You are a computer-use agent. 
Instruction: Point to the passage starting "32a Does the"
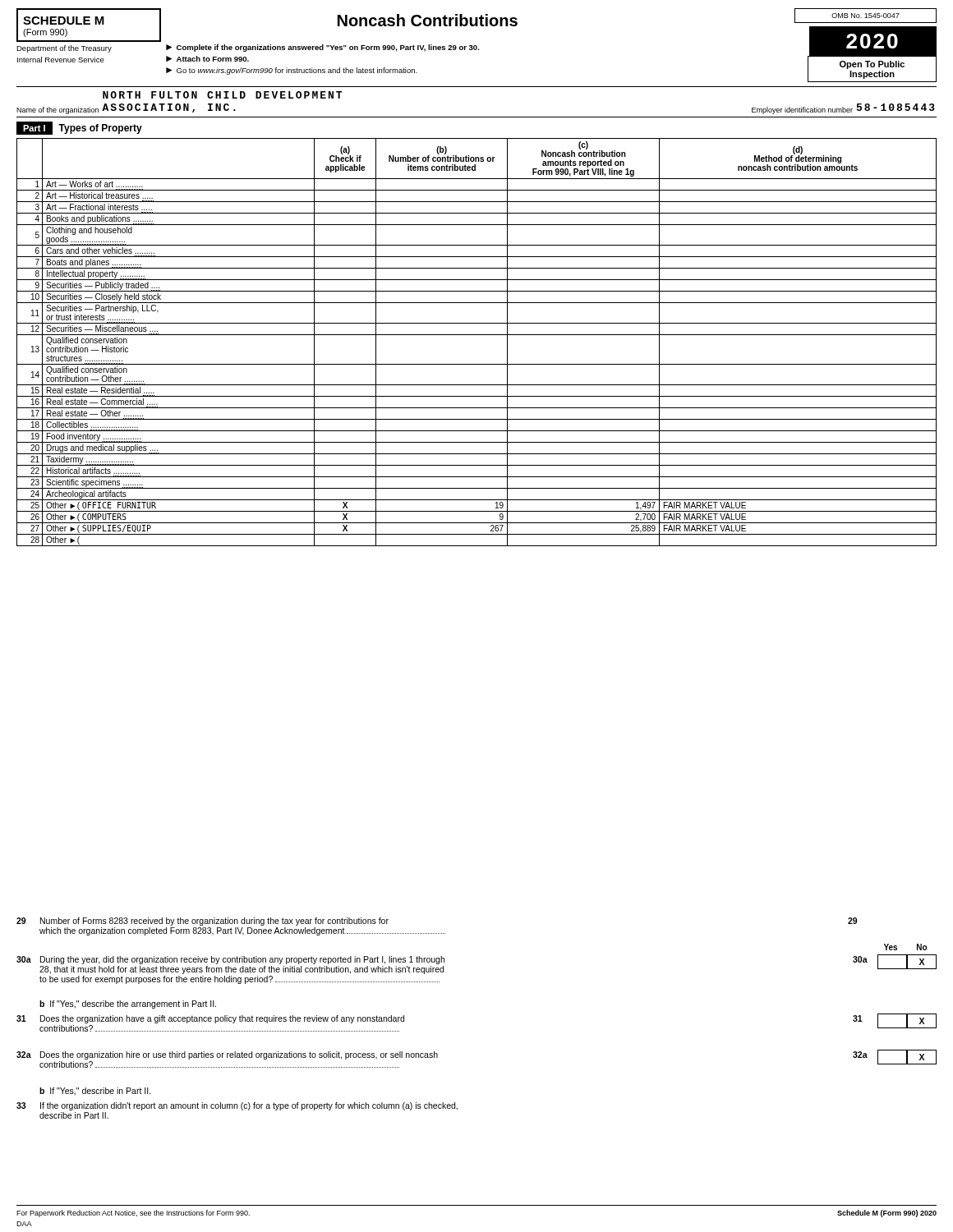tap(220, 1057)
